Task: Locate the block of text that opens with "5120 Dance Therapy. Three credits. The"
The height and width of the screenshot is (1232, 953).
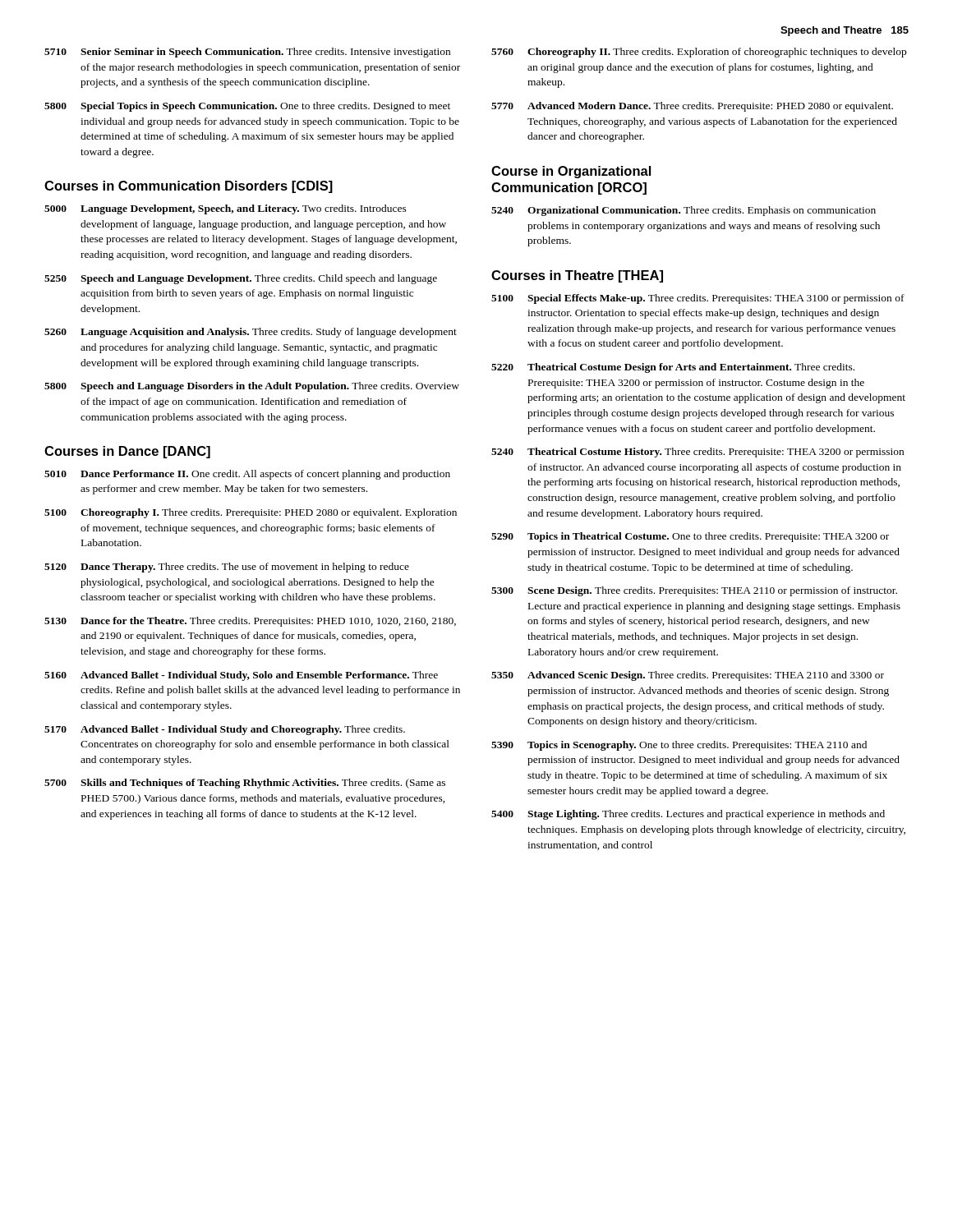Action: point(253,582)
